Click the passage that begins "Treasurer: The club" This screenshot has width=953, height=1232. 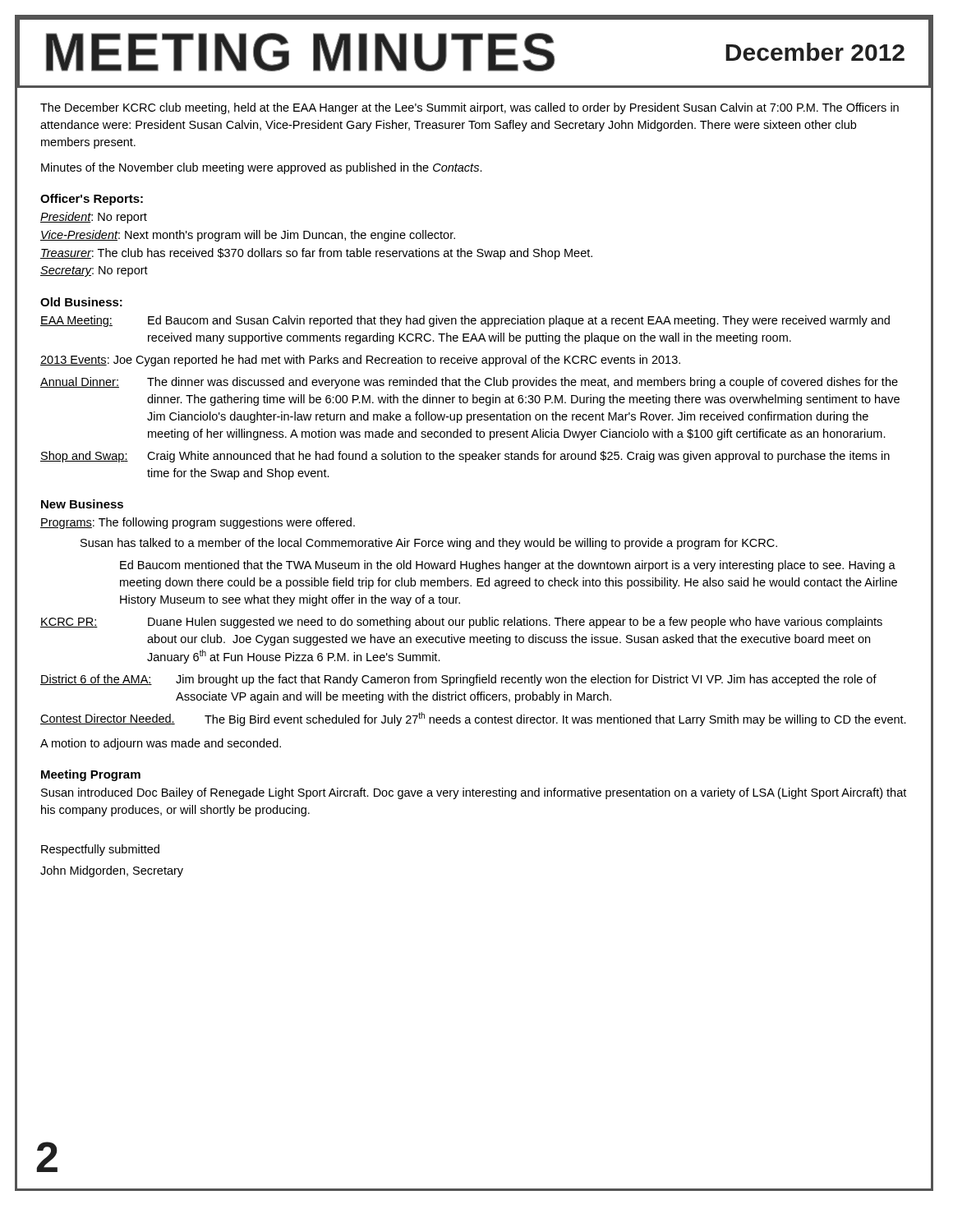click(317, 253)
